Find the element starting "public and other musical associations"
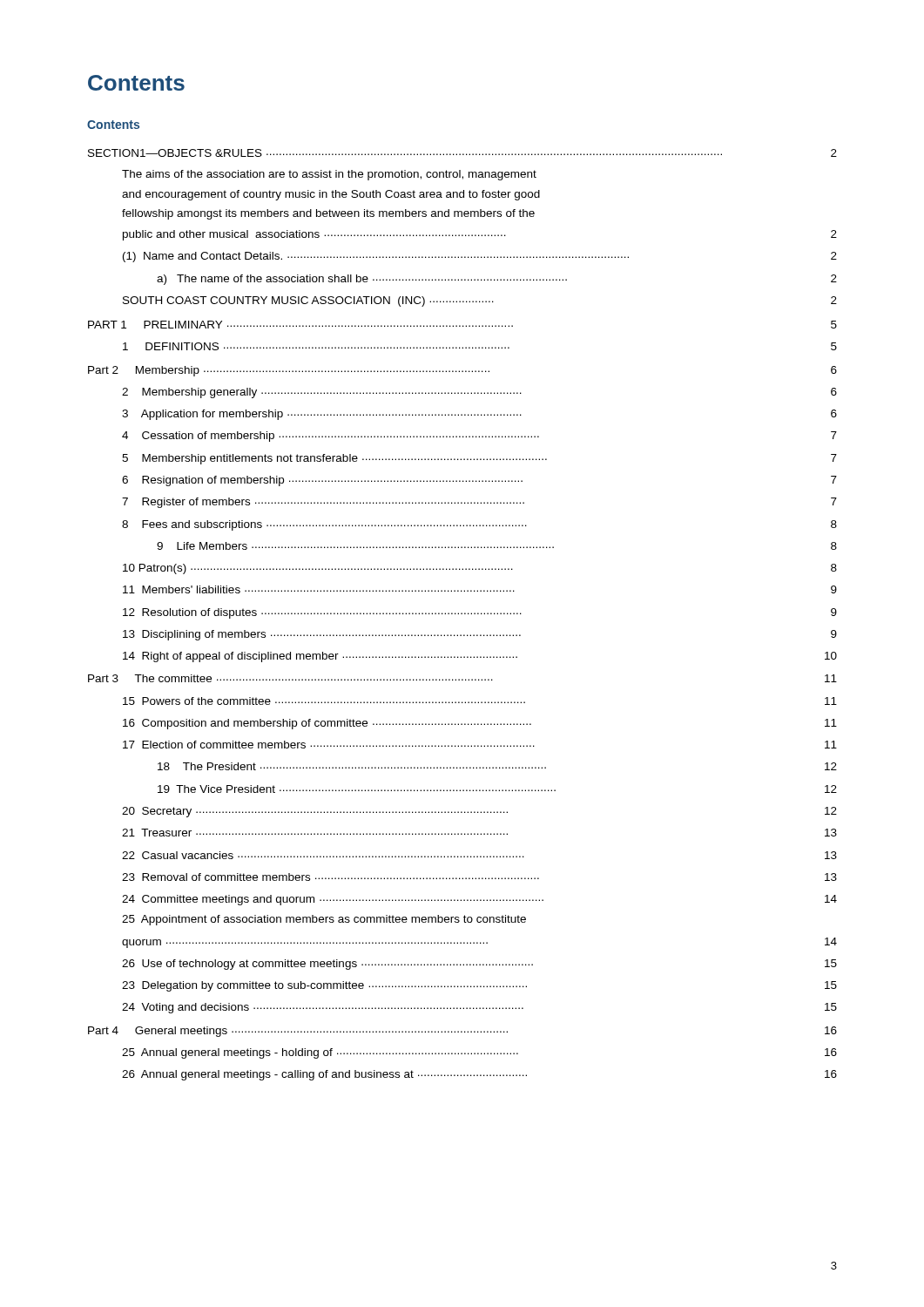 pos(479,234)
